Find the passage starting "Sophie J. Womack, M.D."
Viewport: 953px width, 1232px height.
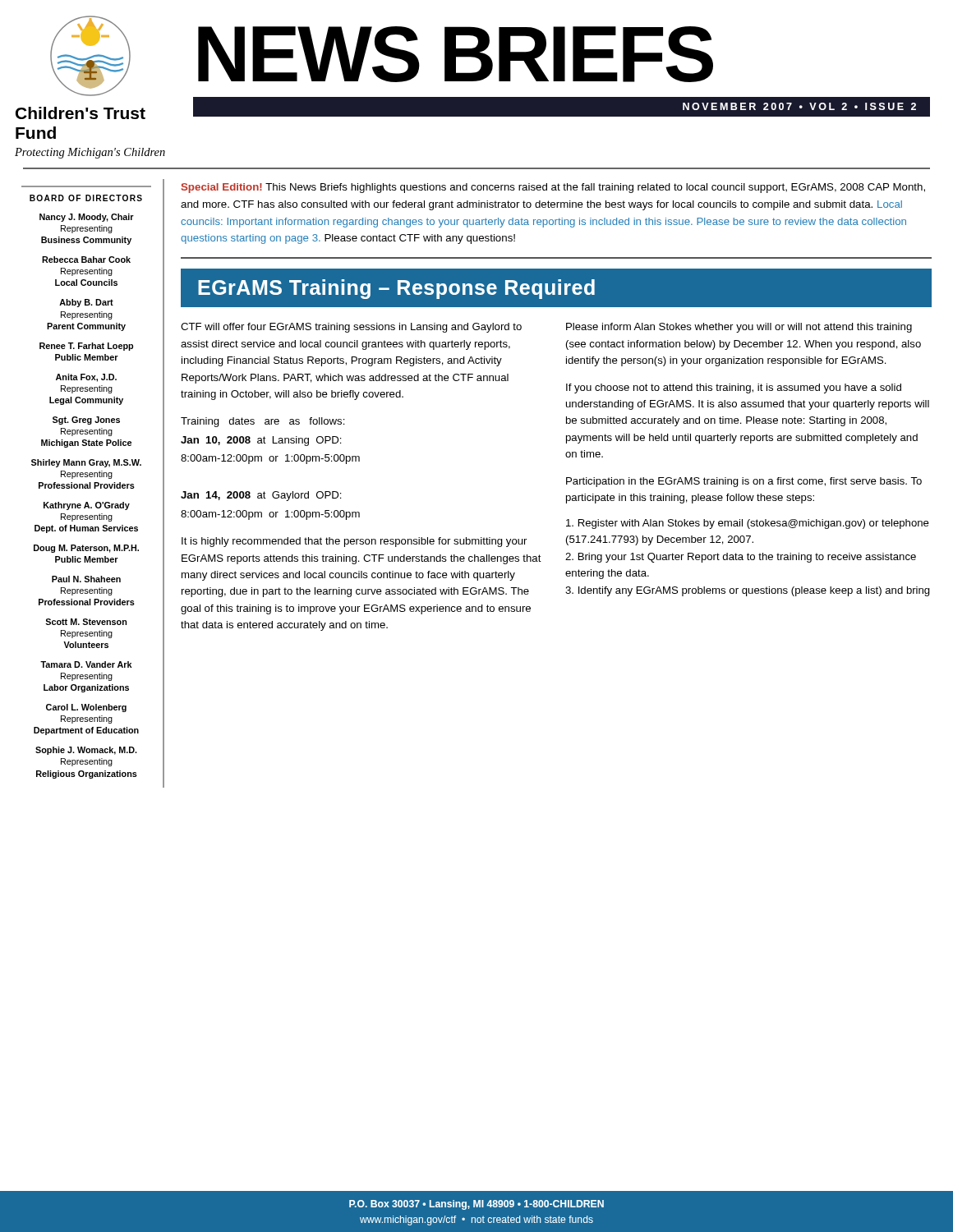(x=86, y=762)
